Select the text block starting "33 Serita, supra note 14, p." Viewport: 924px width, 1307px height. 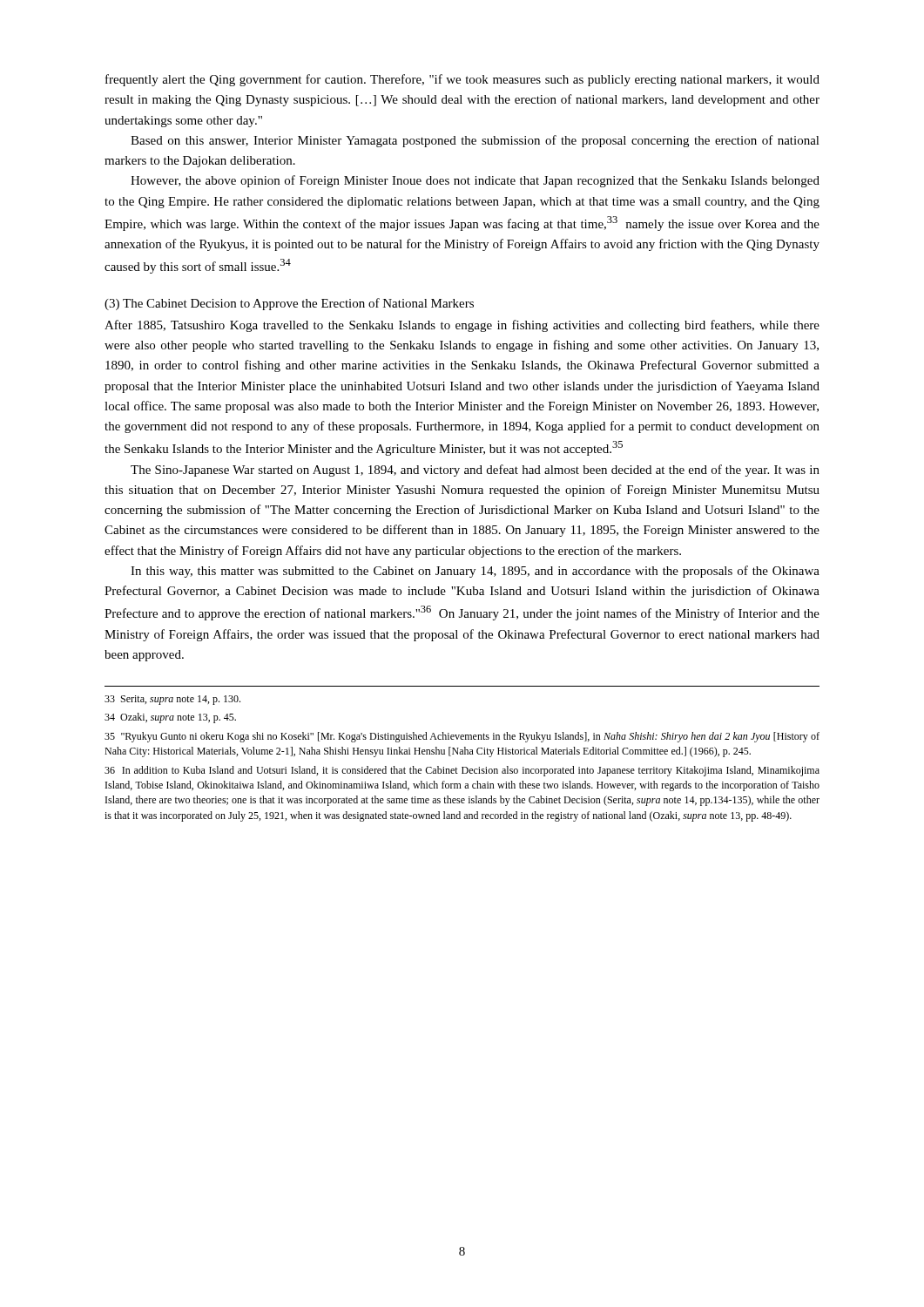click(173, 699)
